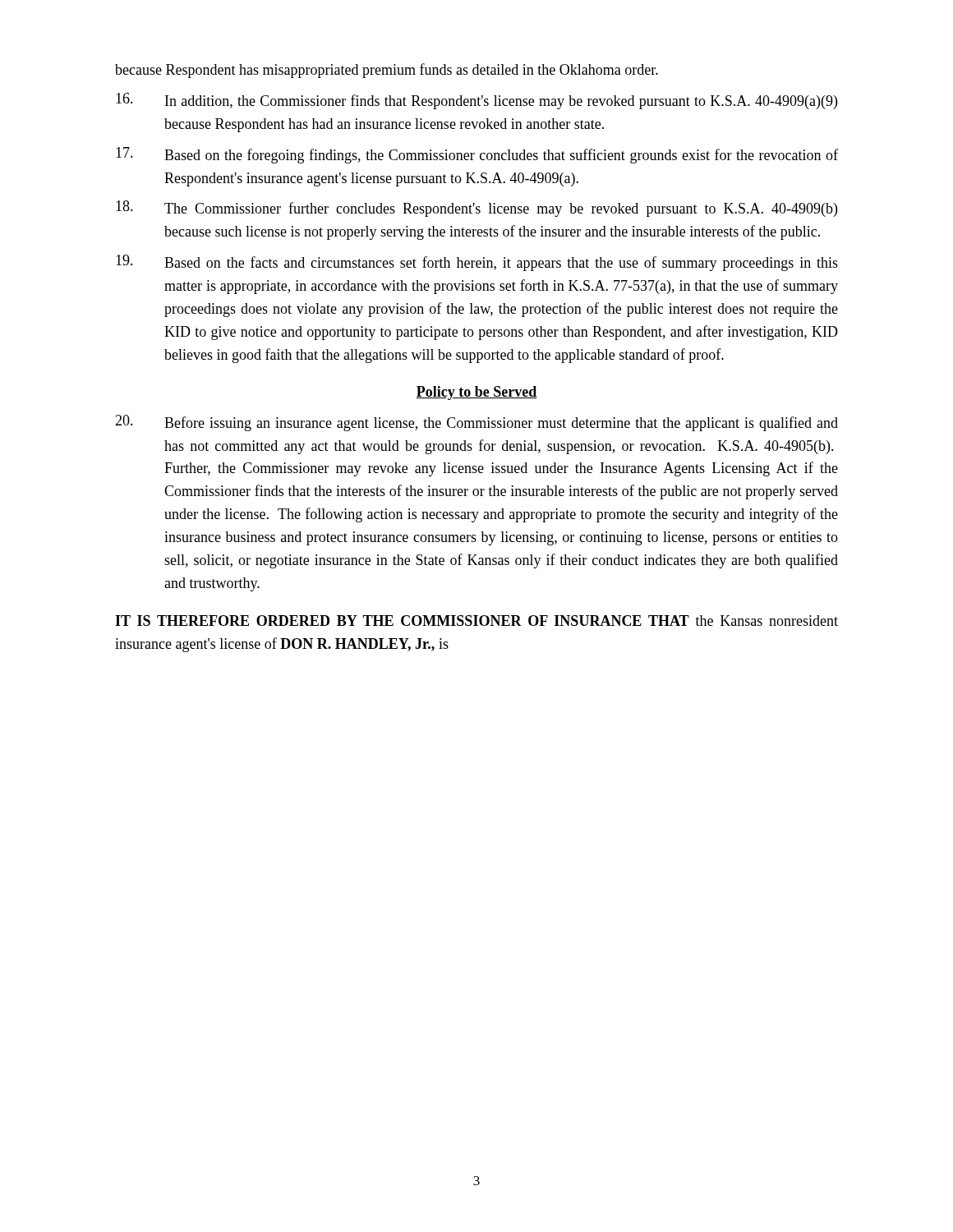Viewport: 953px width, 1232px height.
Task: Click the passage that begins "17. Based on the foregoing findings, the Commissioner"
Action: 476,167
